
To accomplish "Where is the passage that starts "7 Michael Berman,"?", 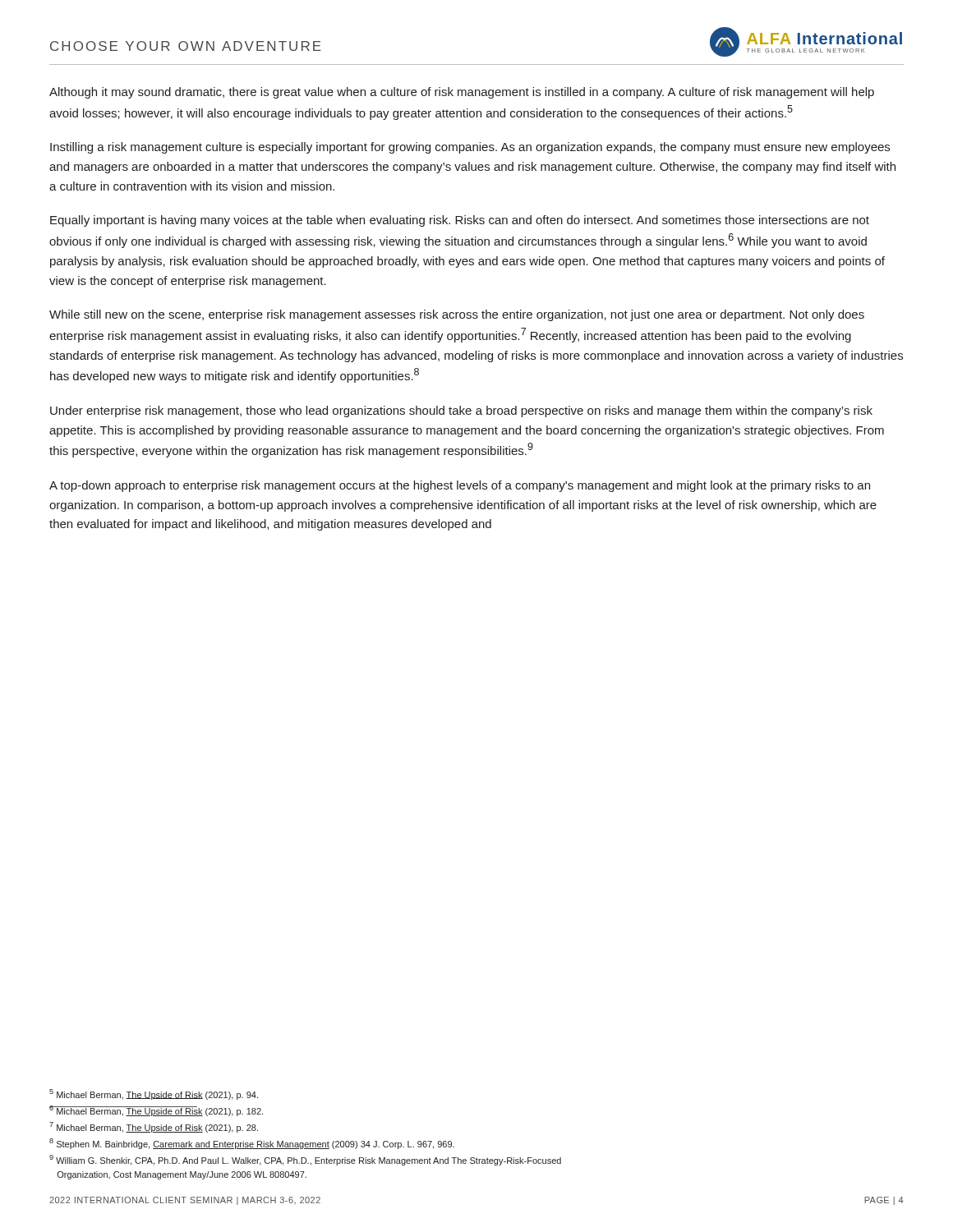I will [x=154, y=1126].
